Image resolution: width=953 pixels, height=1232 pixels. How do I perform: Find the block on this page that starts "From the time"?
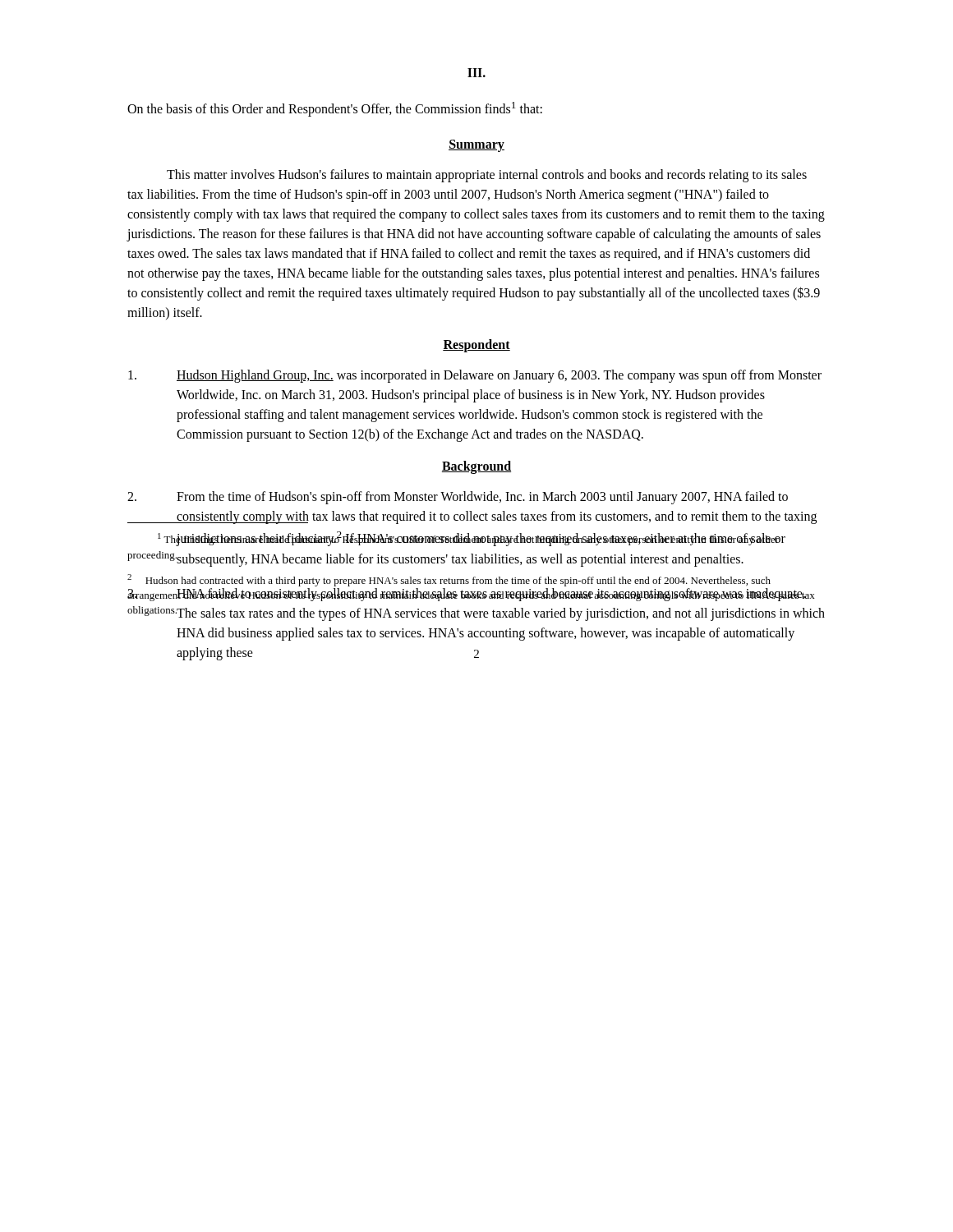[476, 528]
